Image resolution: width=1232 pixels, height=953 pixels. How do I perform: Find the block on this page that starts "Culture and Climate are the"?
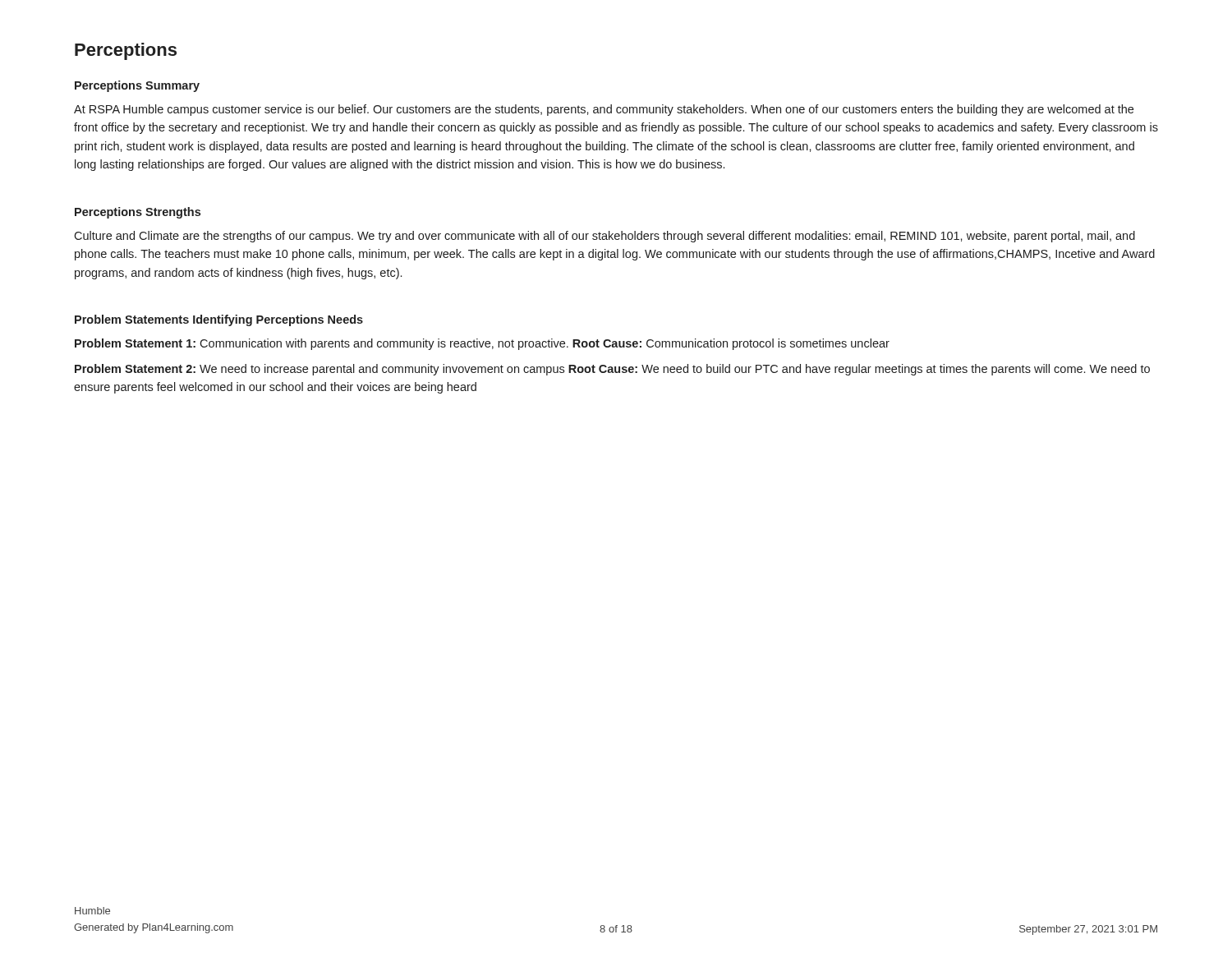[x=615, y=254]
